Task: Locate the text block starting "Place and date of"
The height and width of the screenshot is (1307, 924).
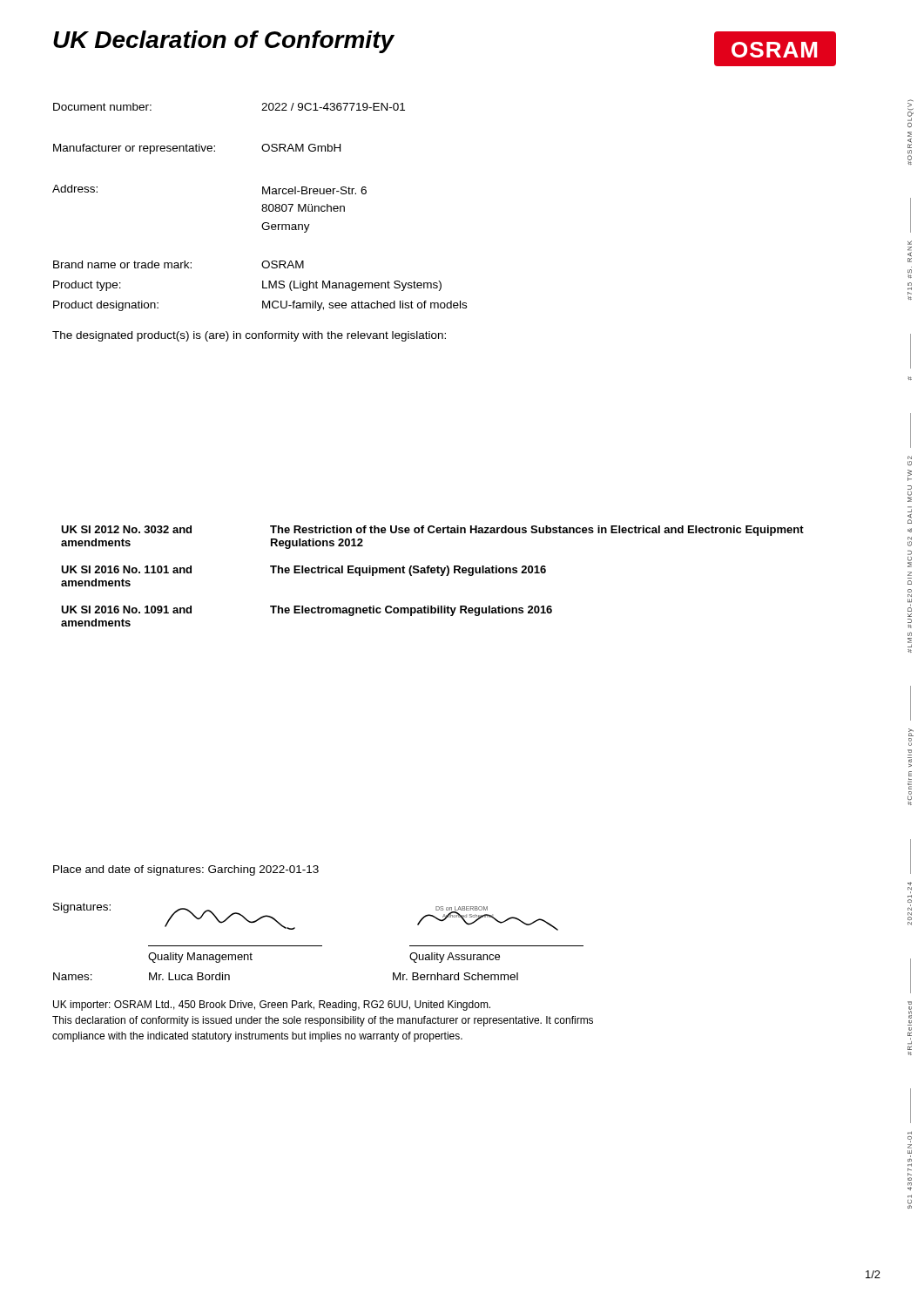Action: click(x=186, y=869)
